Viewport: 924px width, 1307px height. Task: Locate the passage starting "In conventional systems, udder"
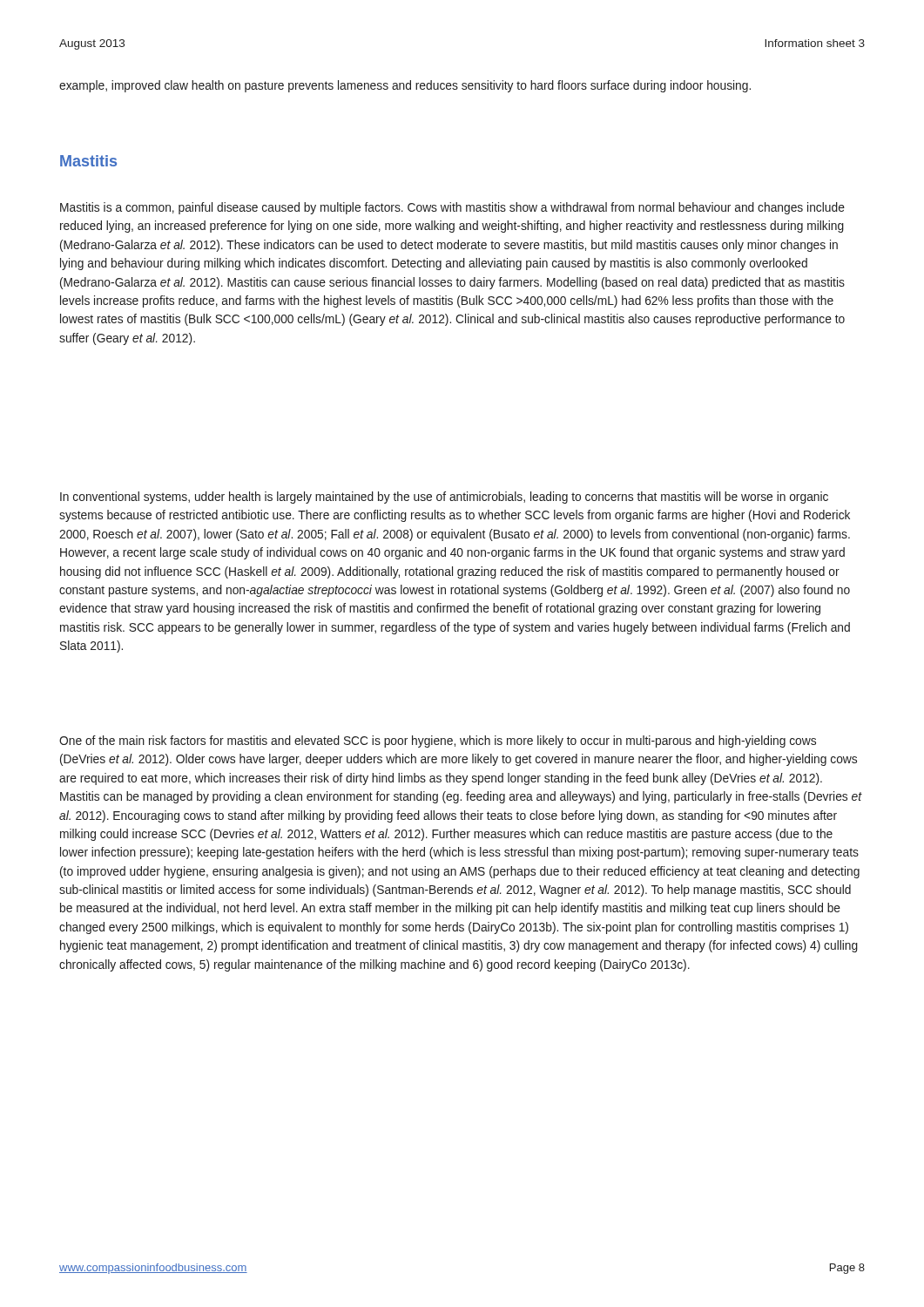(455, 572)
